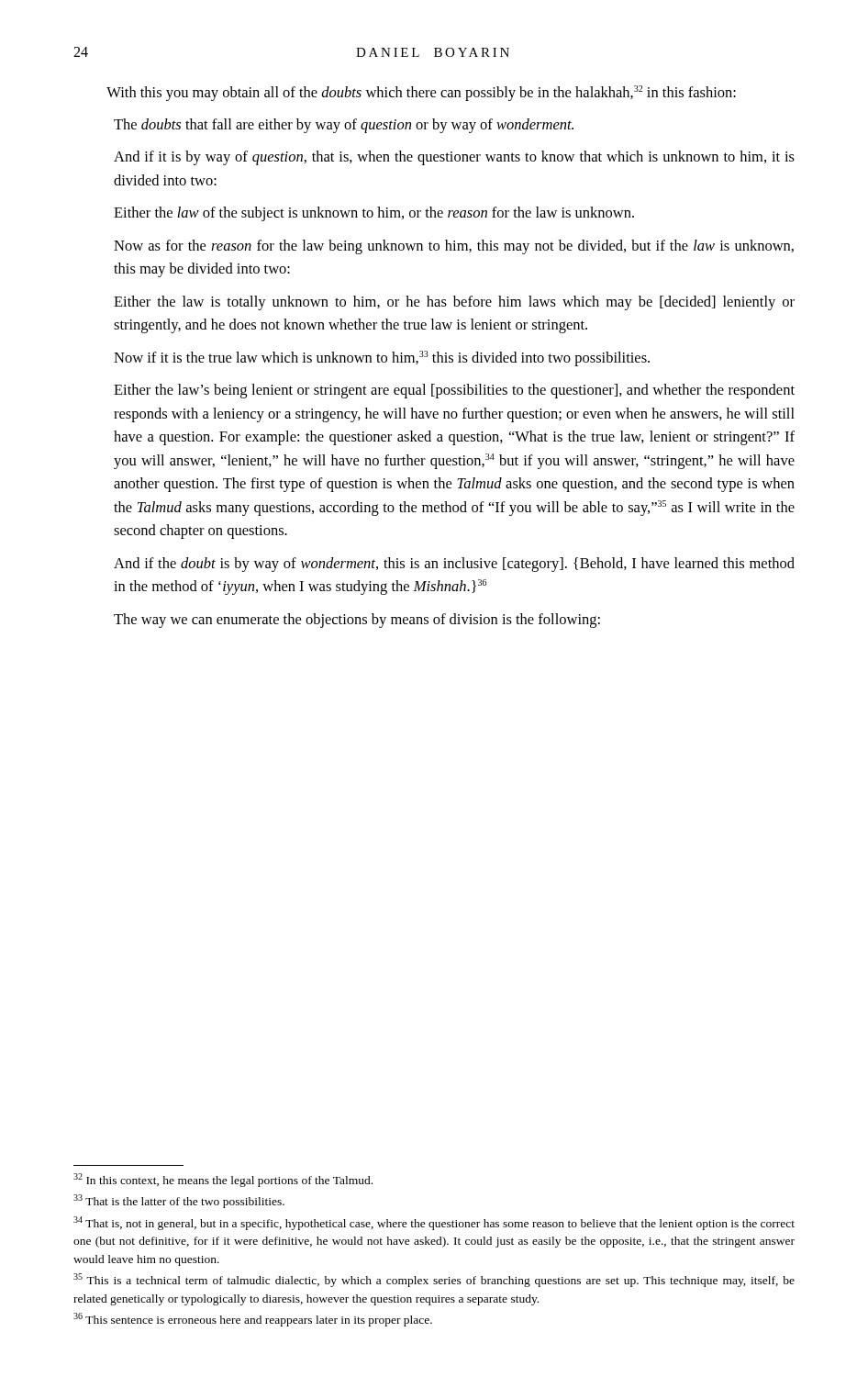Viewport: 868px width, 1377px height.
Task: Click on the footnote that reads "34 That is, not in general, but in"
Action: [434, 1240]
